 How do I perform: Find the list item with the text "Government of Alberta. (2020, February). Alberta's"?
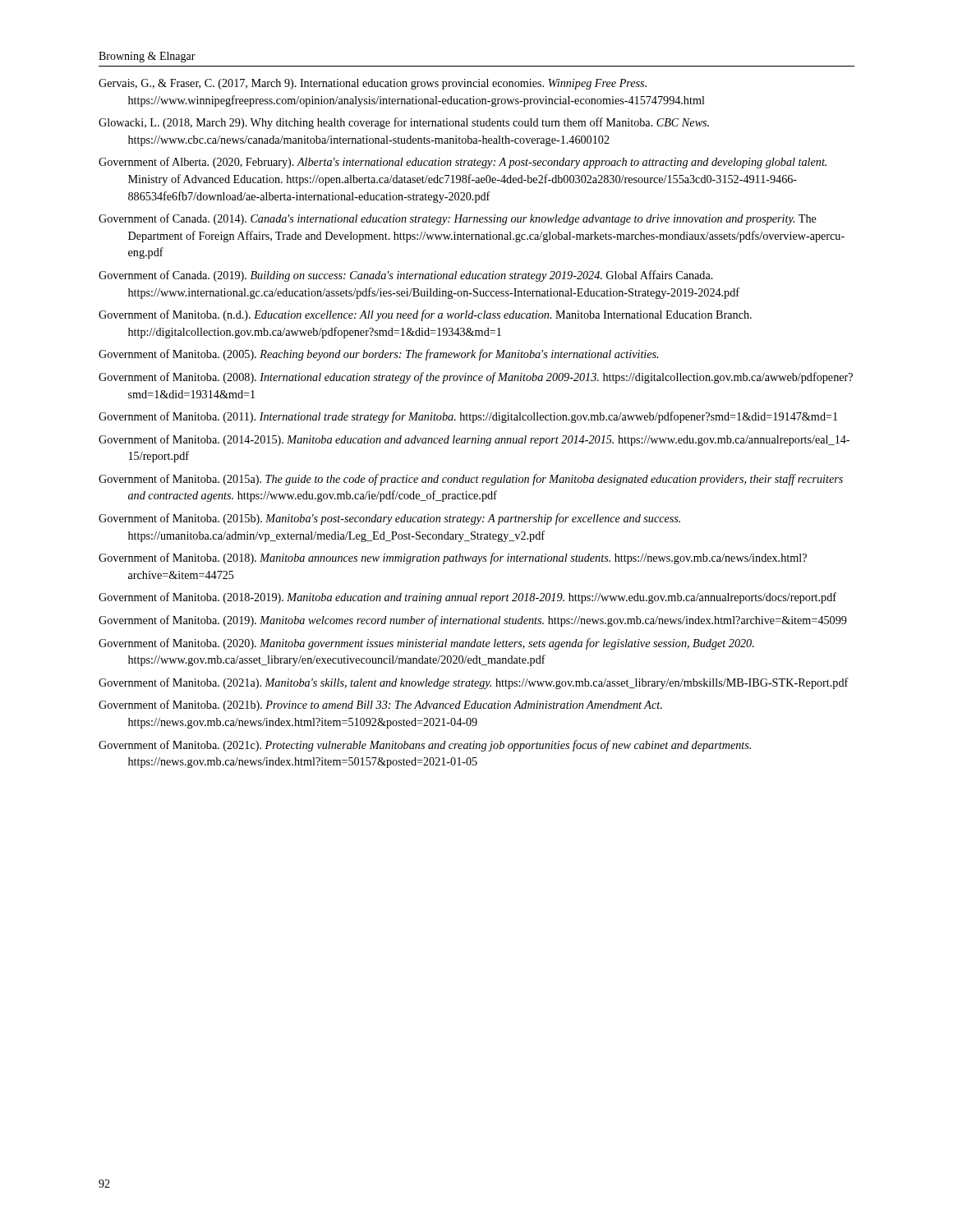(463, 179)
